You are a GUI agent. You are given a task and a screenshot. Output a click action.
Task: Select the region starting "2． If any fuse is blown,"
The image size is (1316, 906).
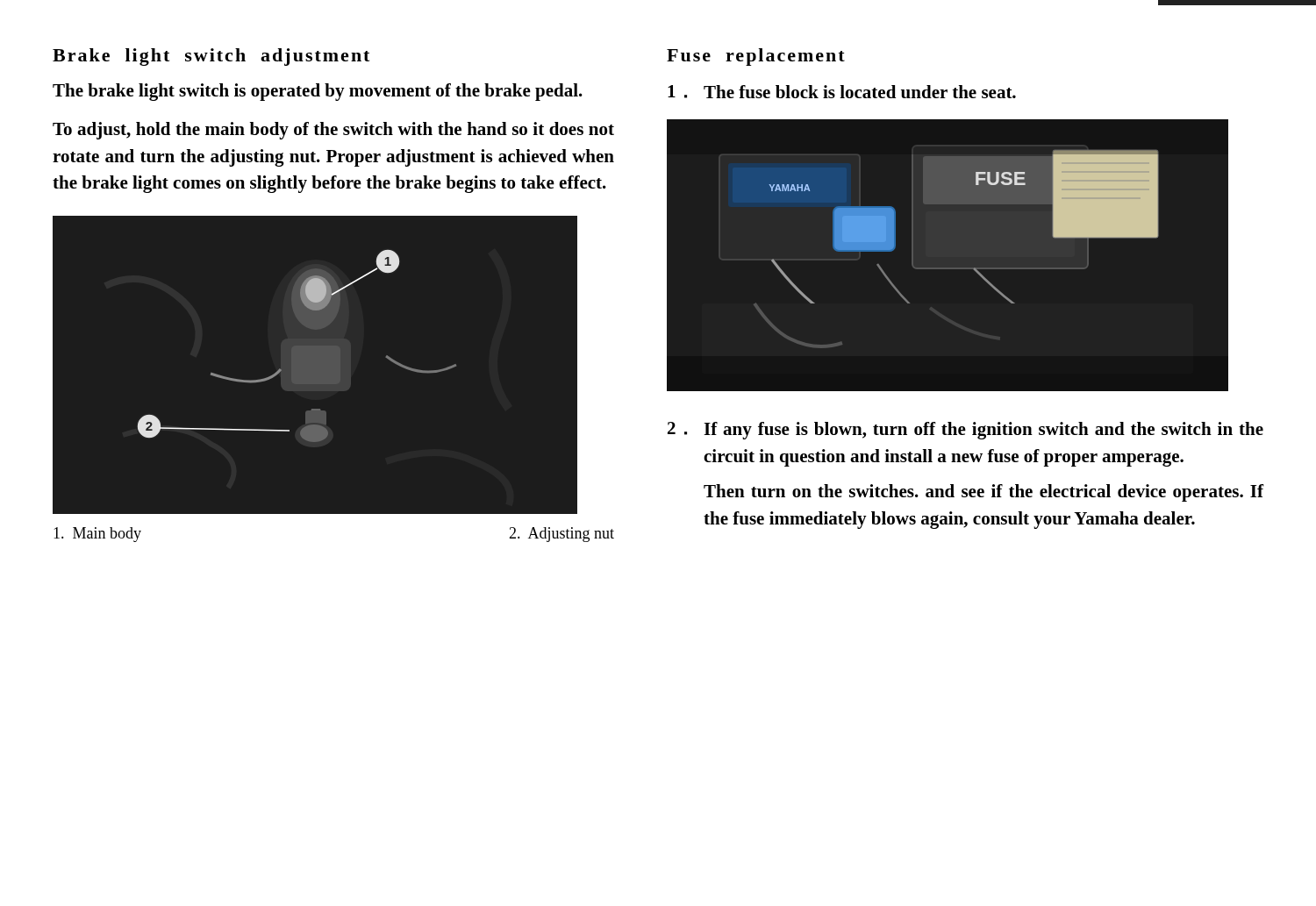(965, 443)
